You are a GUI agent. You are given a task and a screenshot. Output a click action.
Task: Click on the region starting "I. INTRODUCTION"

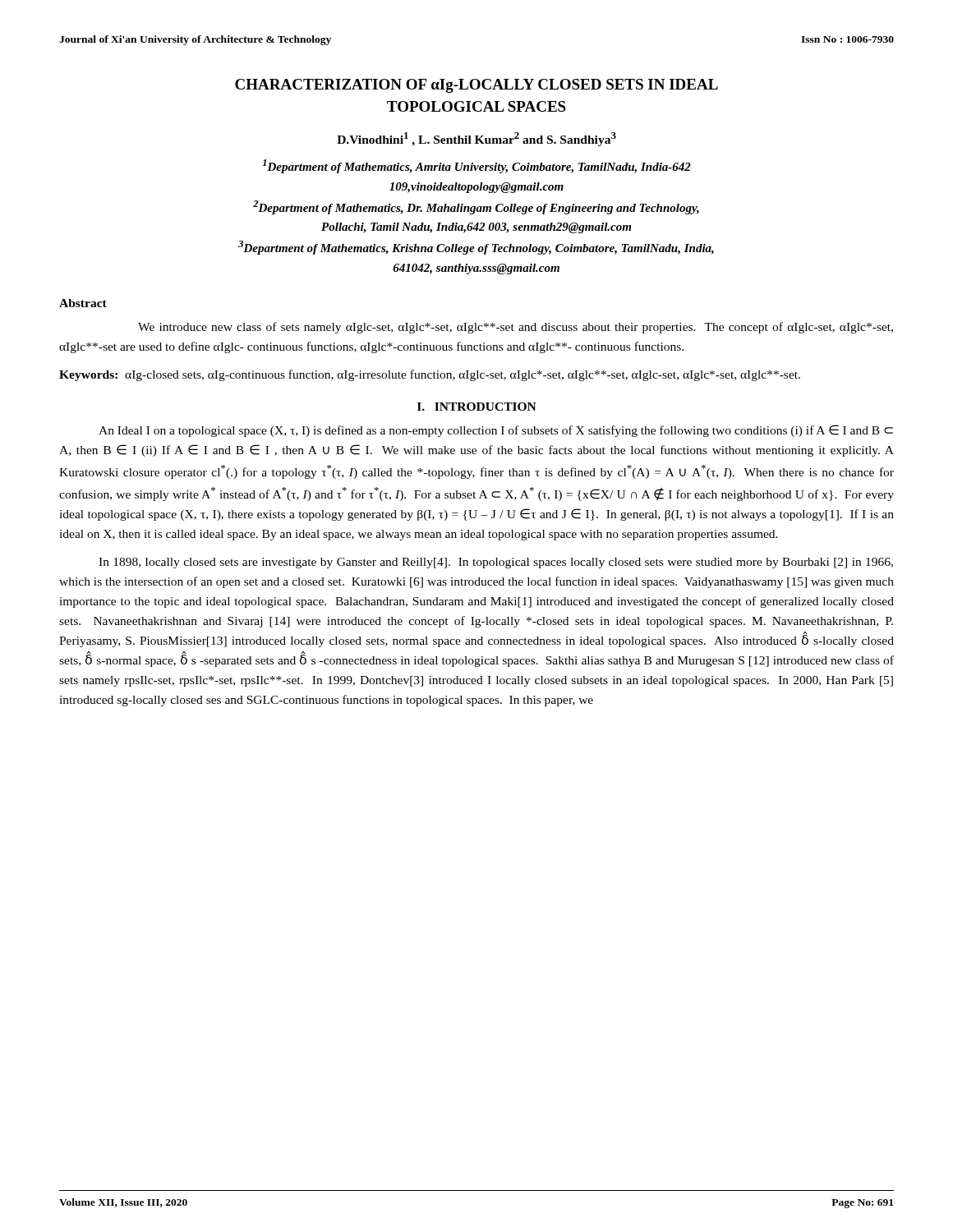pos(476,406)
